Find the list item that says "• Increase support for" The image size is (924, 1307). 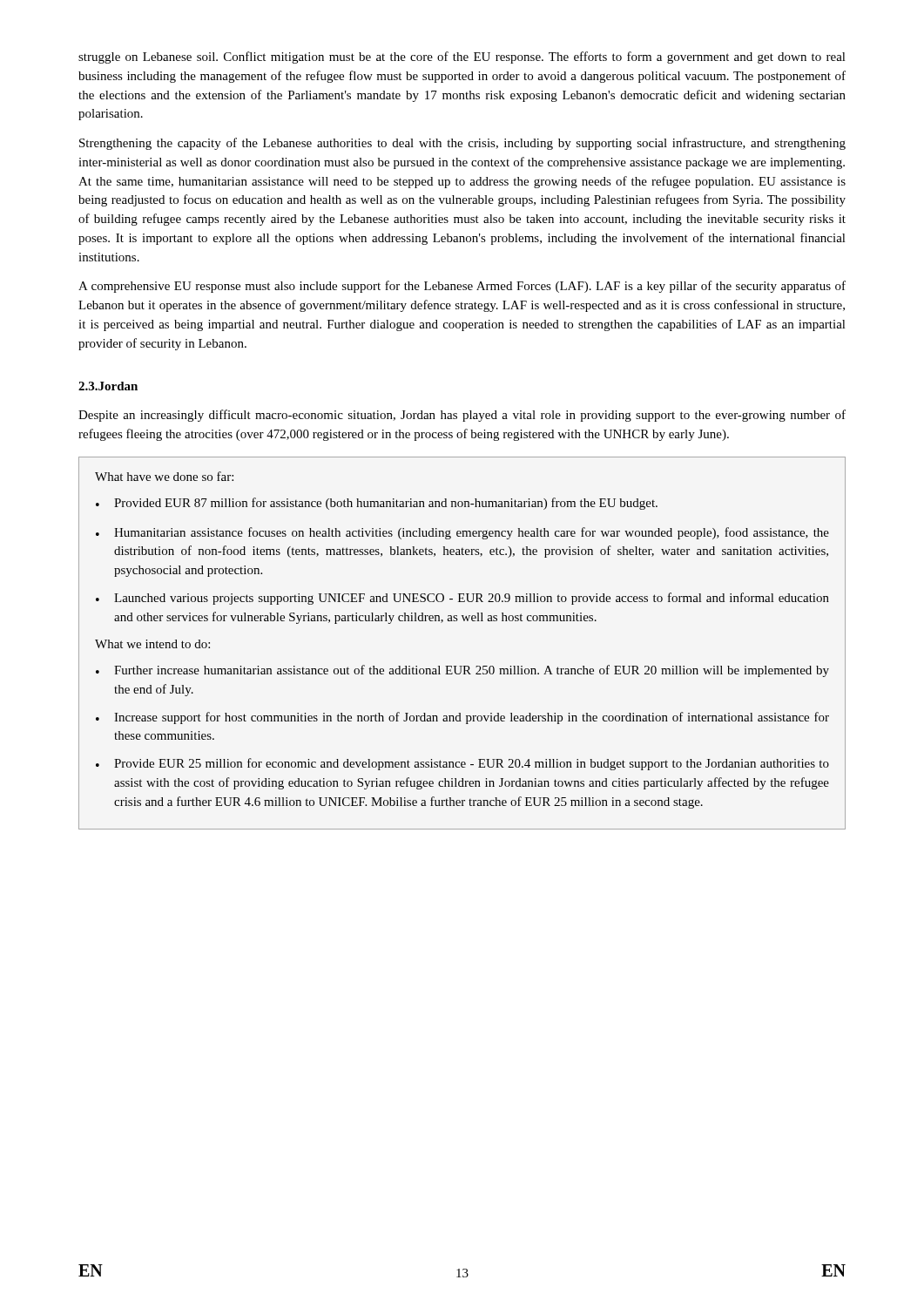(x=462, y=727)
